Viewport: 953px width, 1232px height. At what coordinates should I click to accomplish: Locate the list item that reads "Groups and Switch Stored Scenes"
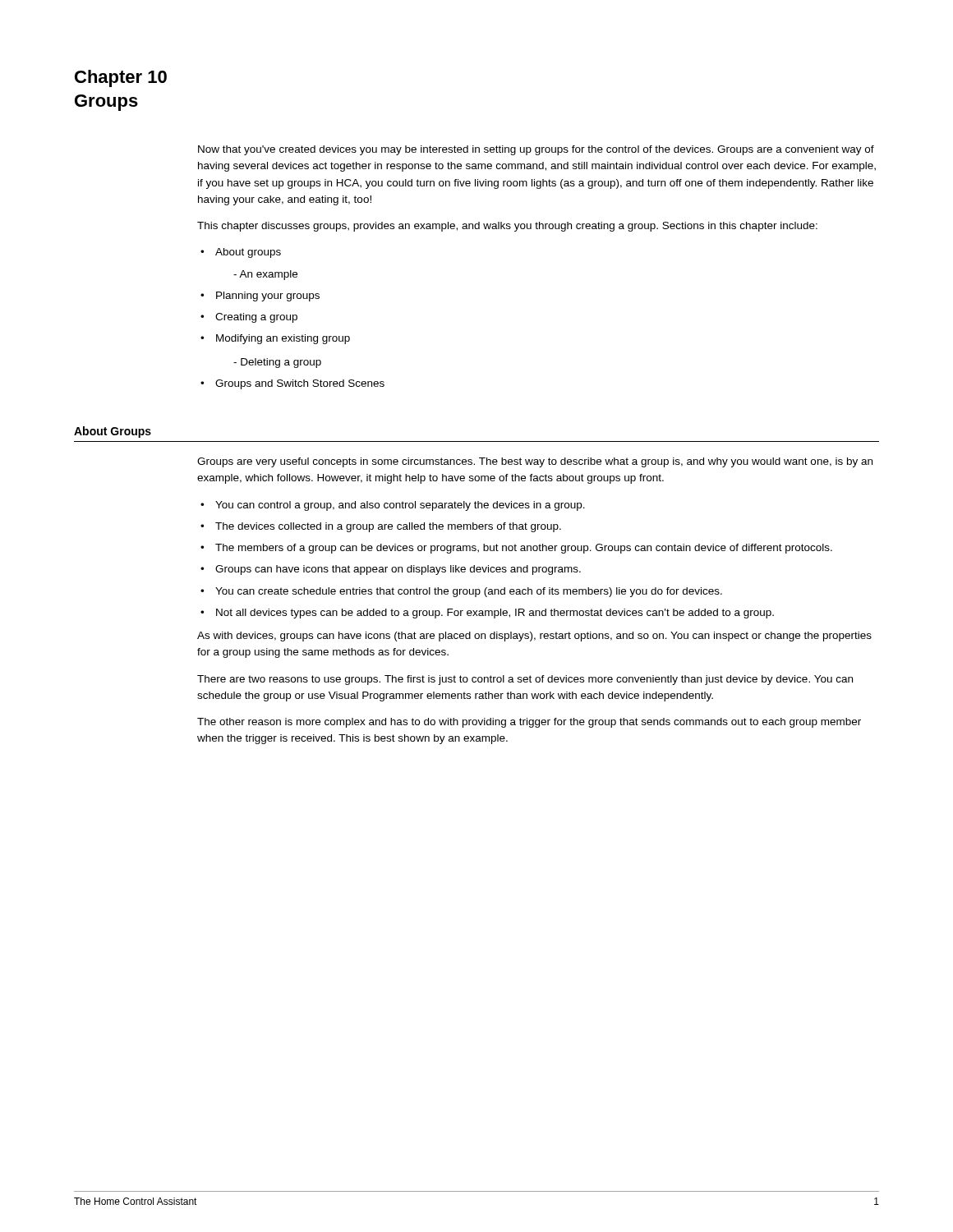pos(292,384)
